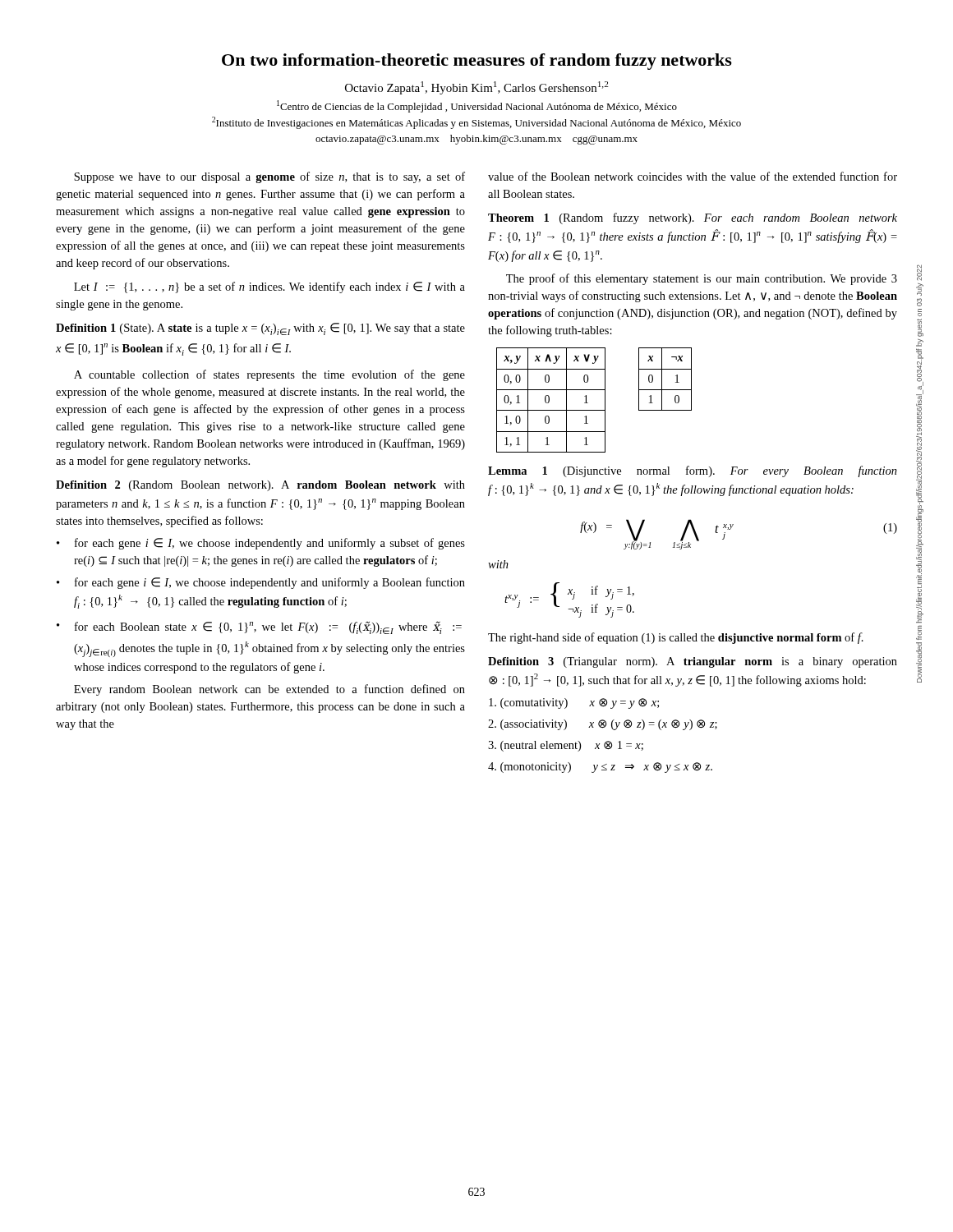Navigate to the region starting "(comutativity) x ⊗ y ="
The image size is (953, 1232).
coord(574,702)
